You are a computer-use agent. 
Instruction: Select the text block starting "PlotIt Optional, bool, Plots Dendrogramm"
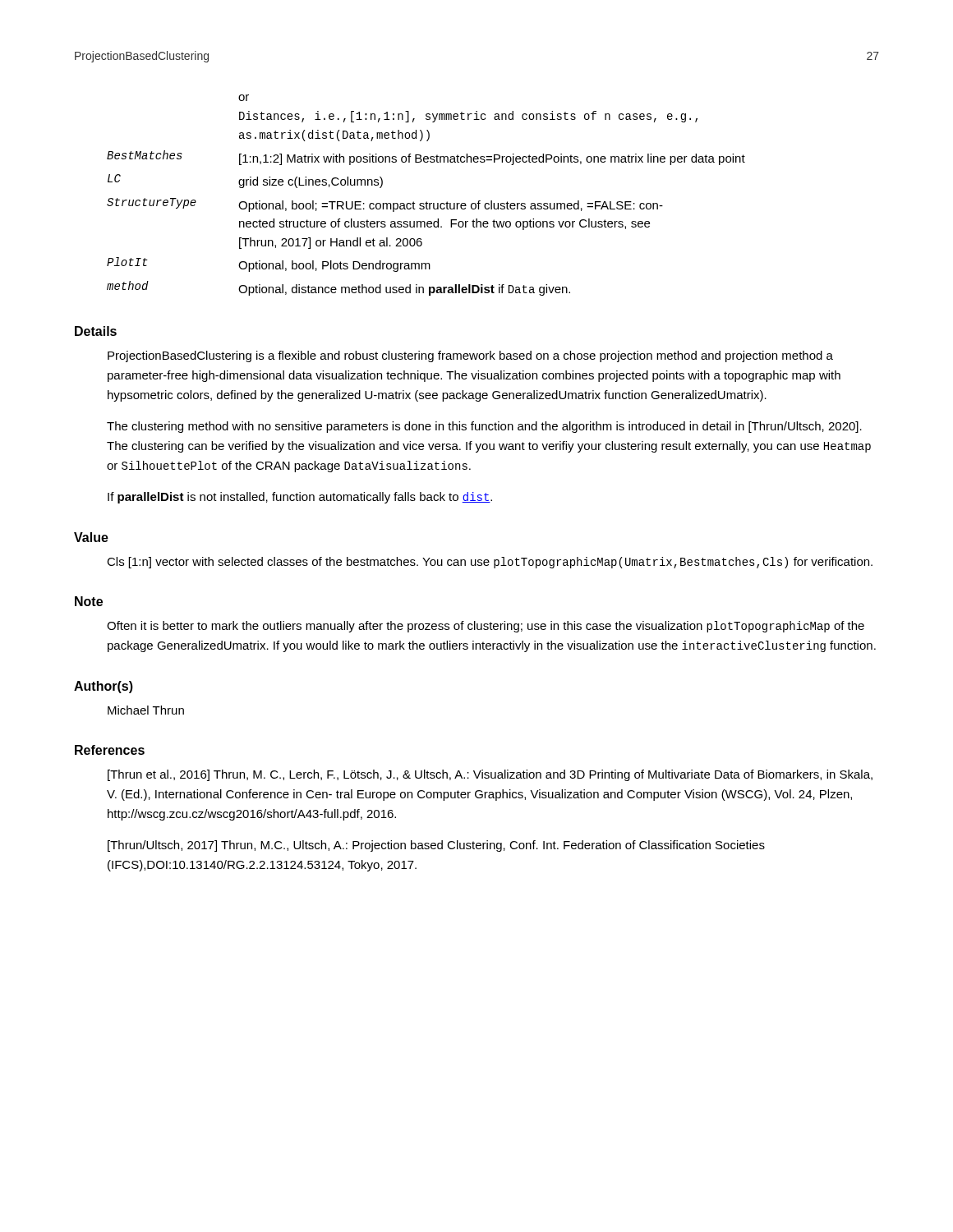269,264
